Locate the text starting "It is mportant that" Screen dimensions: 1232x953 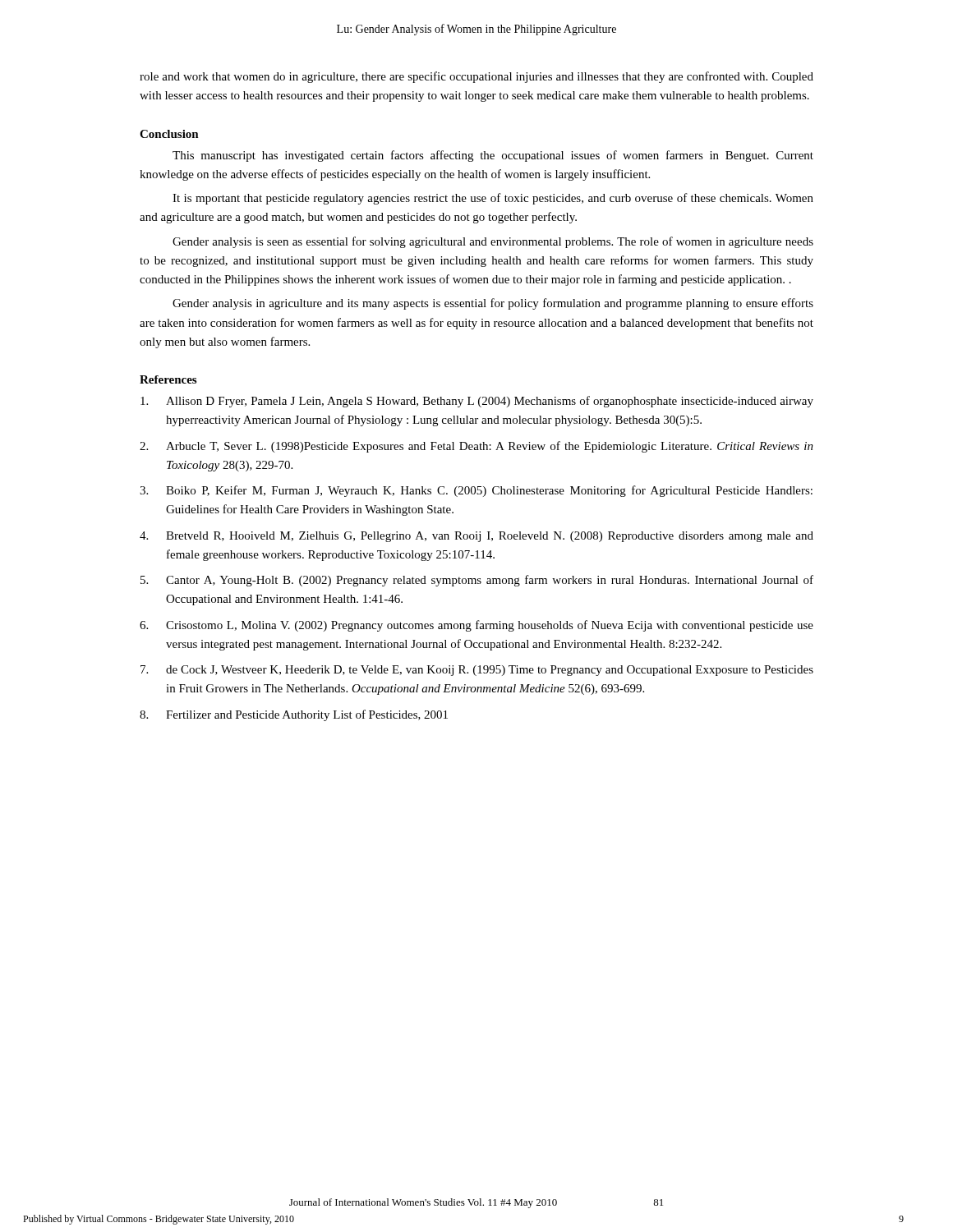coord(476,207)
